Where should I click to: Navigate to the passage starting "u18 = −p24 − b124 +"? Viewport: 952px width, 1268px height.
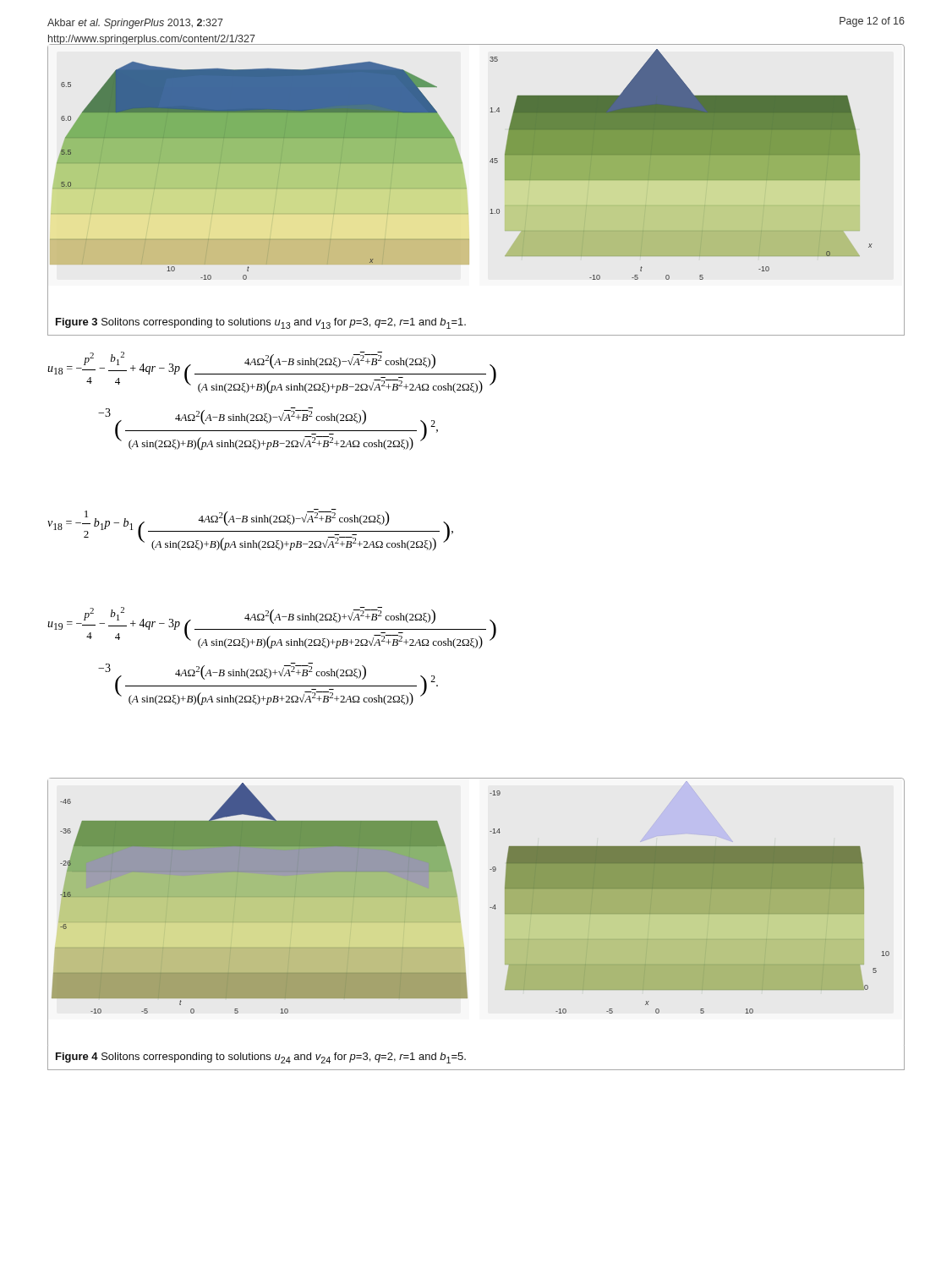click(x=476, y=401)
